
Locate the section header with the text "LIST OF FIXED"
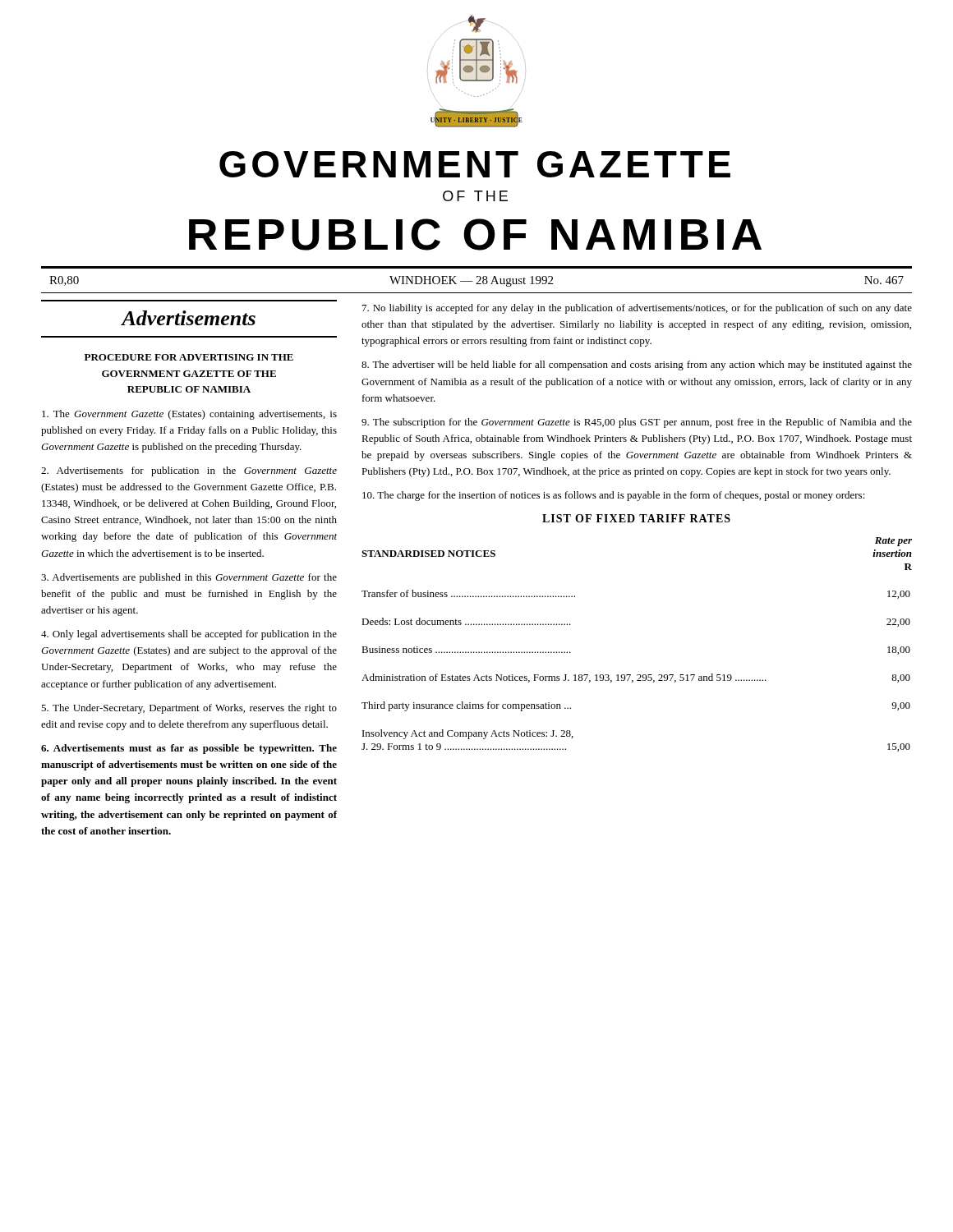click(637, 518)
